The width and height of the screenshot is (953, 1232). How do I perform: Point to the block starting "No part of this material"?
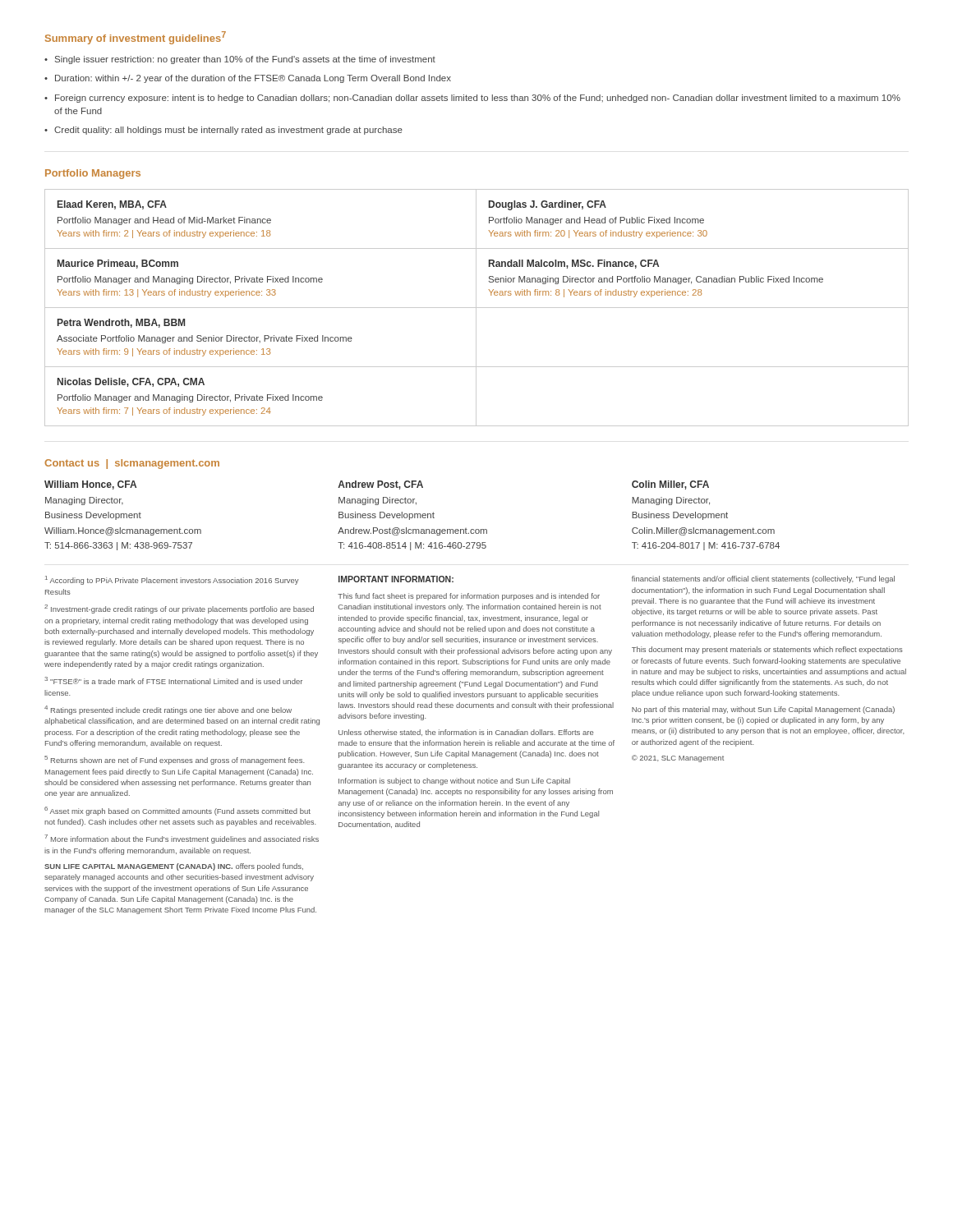coord(768,725)
